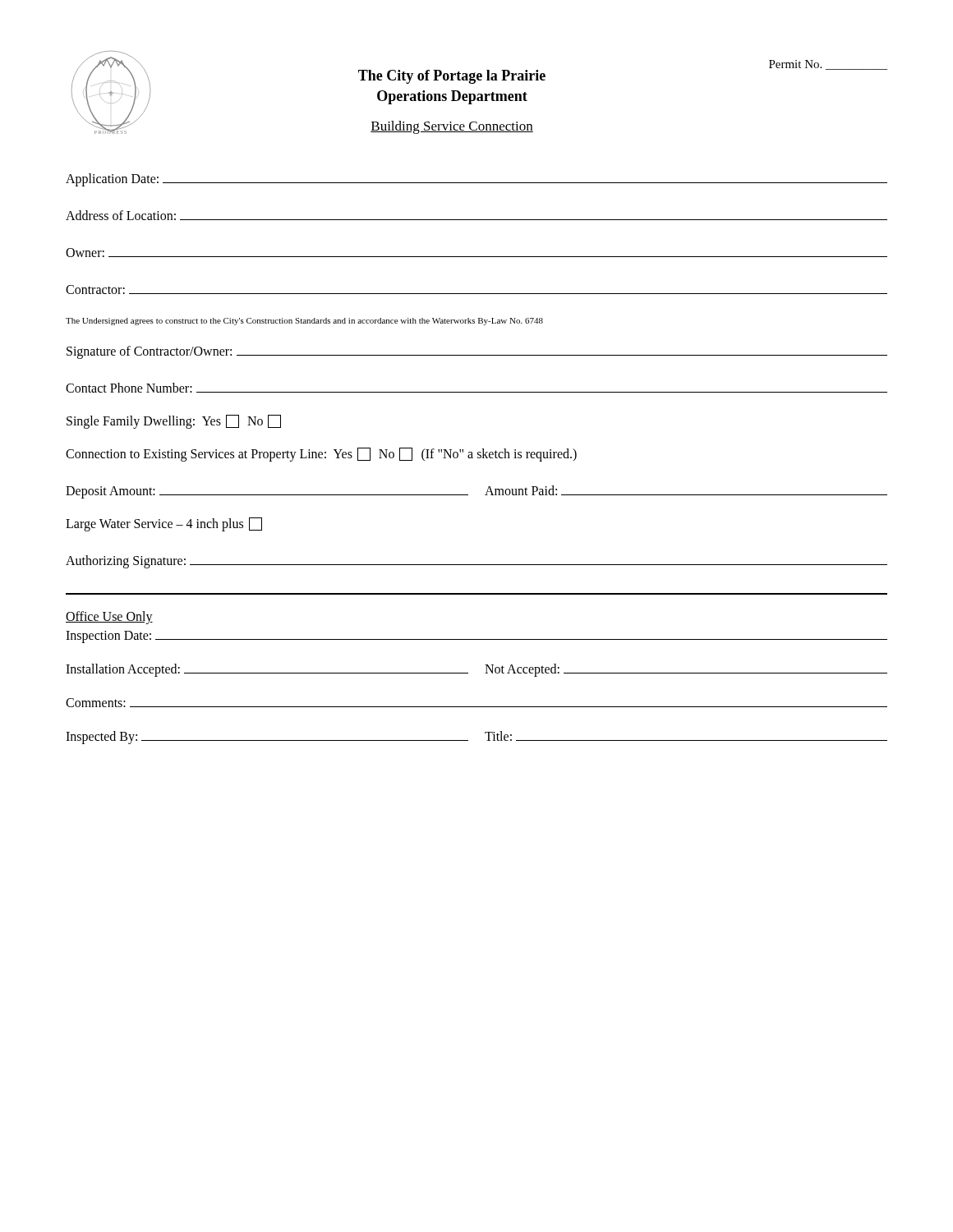
Task: Locate the text "Permit No. __________"
Action: [x=828, y=64]
